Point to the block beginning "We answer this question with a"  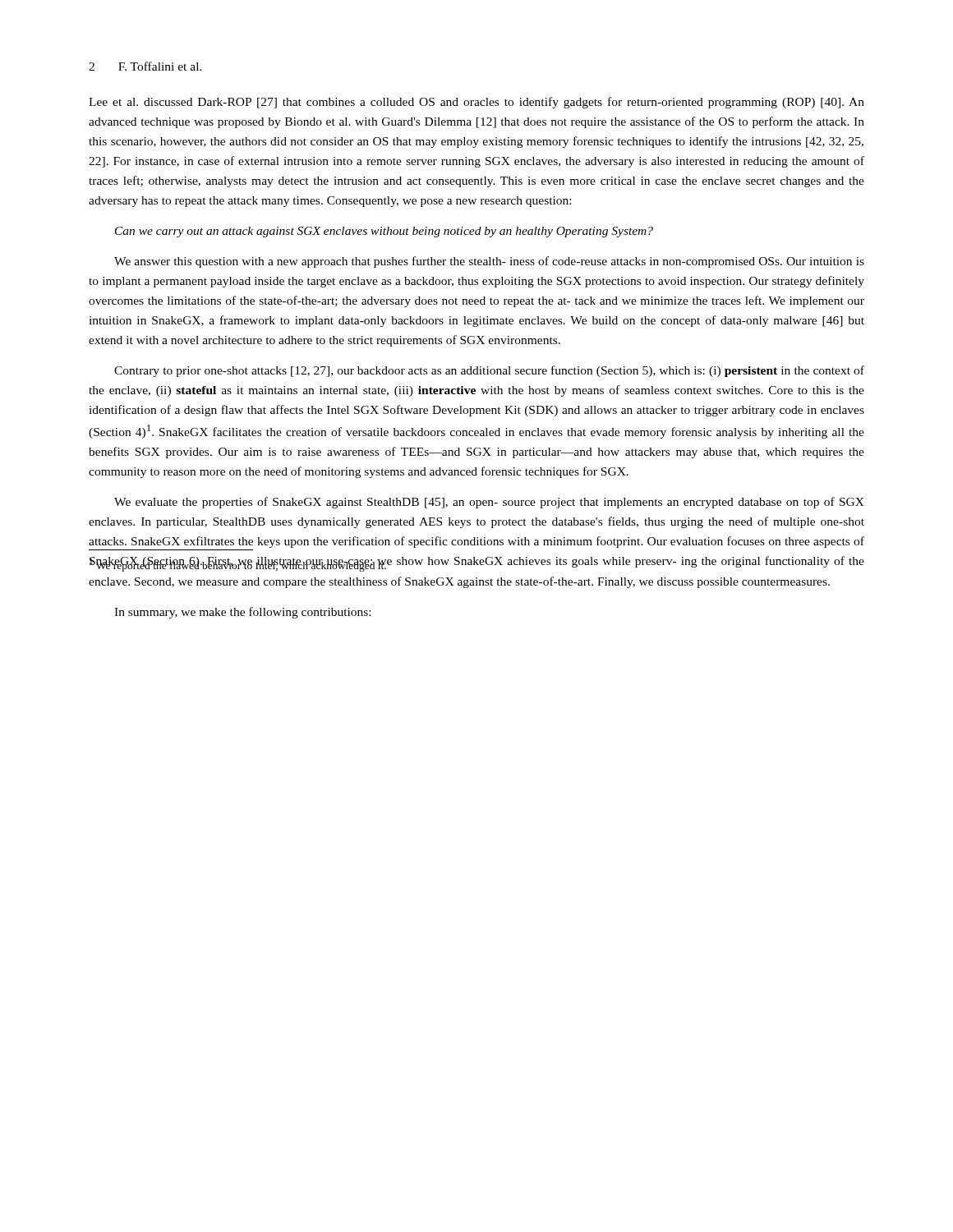[x=476, y=301]
